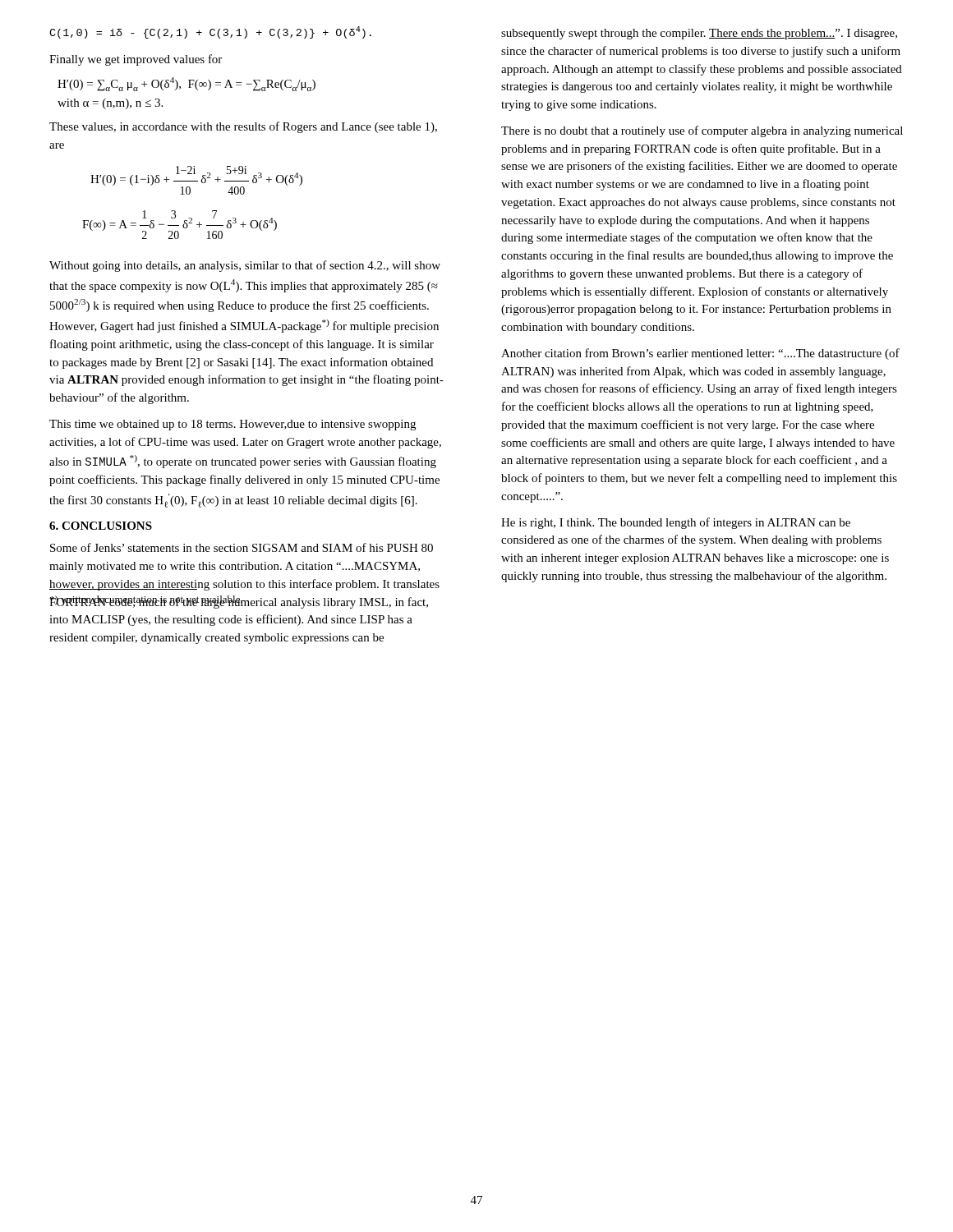Locate the element starting "This time we obtained"
Screen dimensions: 1232x953
click(246, 463)
